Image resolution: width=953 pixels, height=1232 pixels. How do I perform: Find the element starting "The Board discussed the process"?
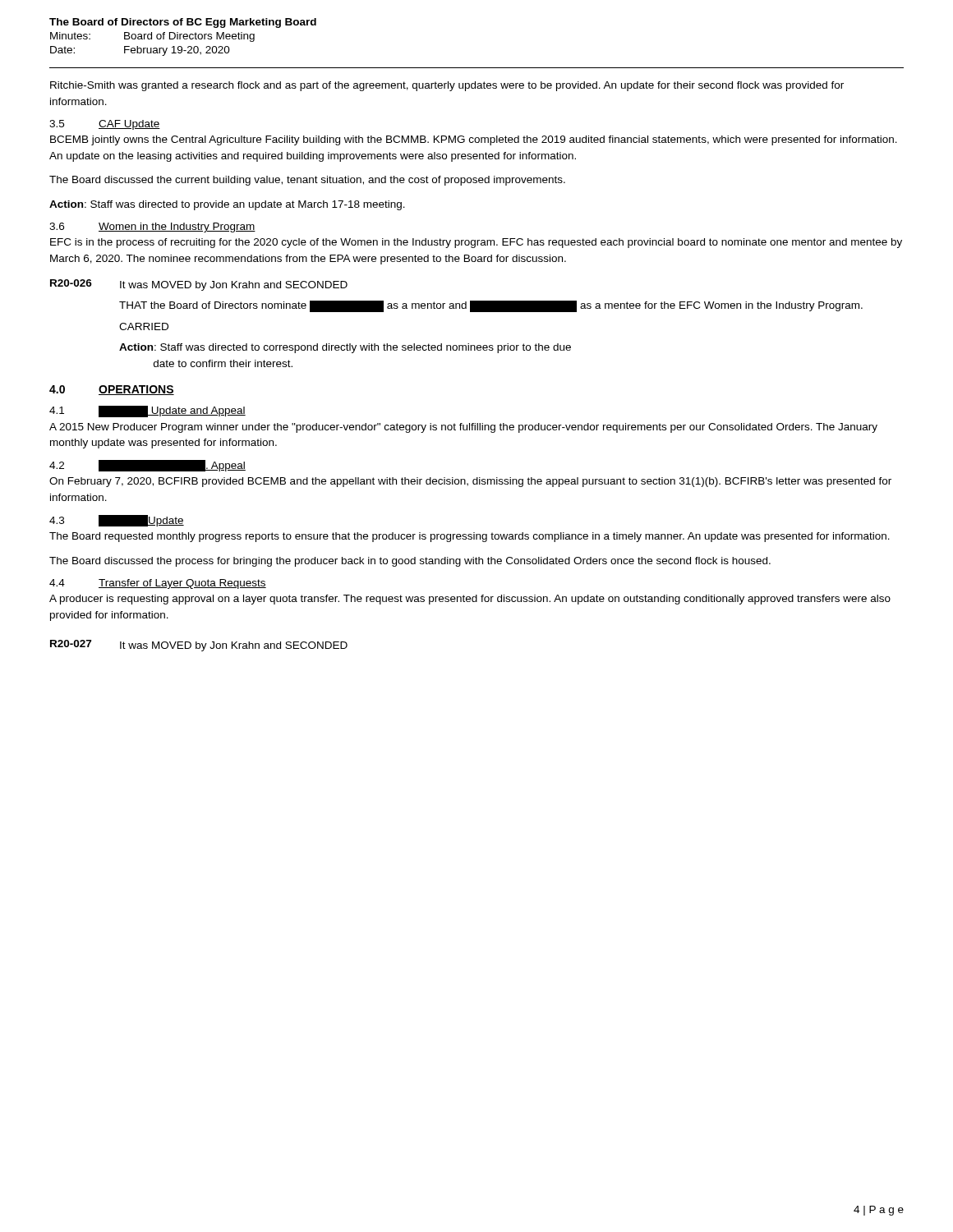(x=410, y=560)
